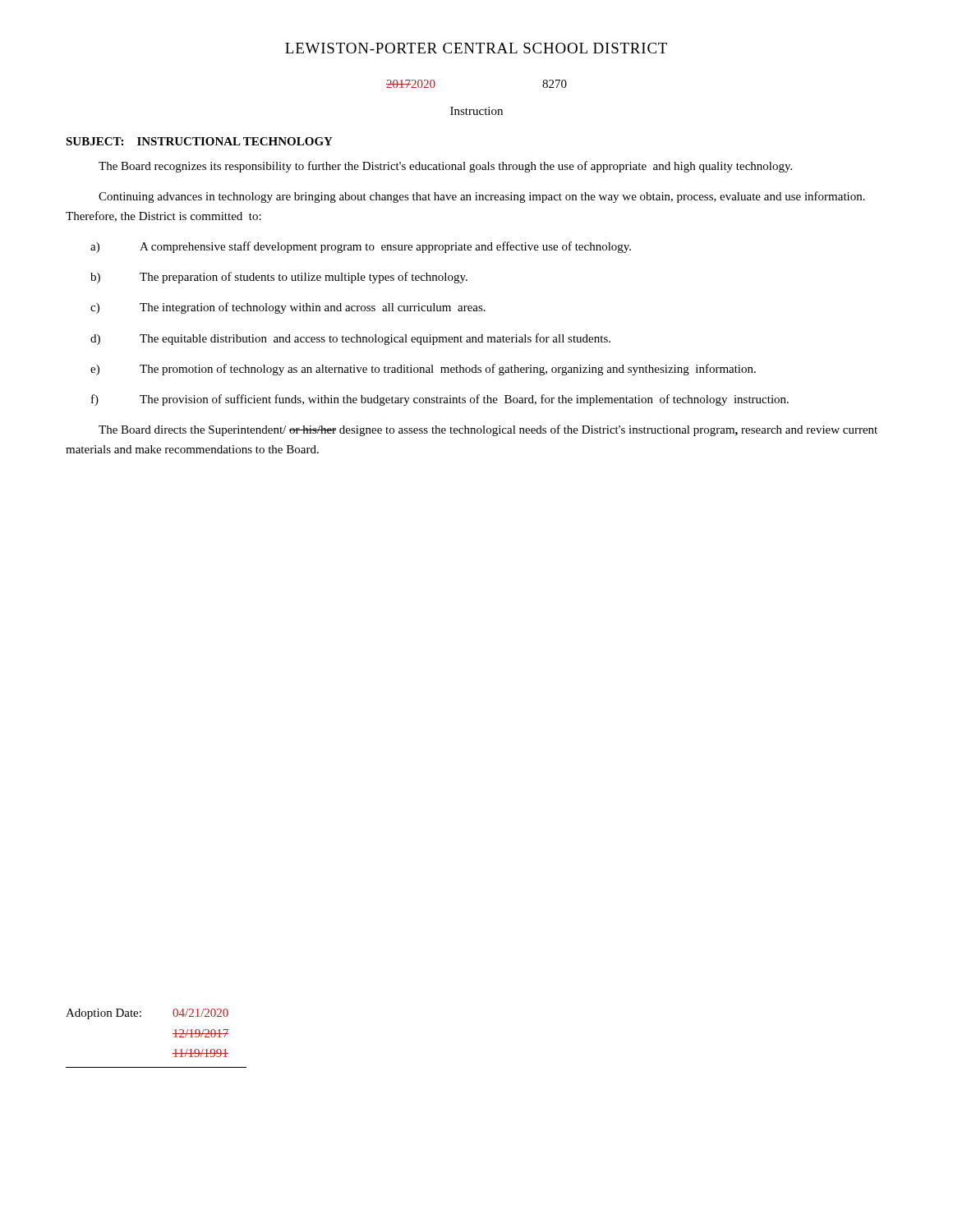Image resolution: width=953 pixels, height=1232 pixels.
Task: Locate the list item containing "f) The provision of sufficient funds,"
Action: [x=476, y=400]
